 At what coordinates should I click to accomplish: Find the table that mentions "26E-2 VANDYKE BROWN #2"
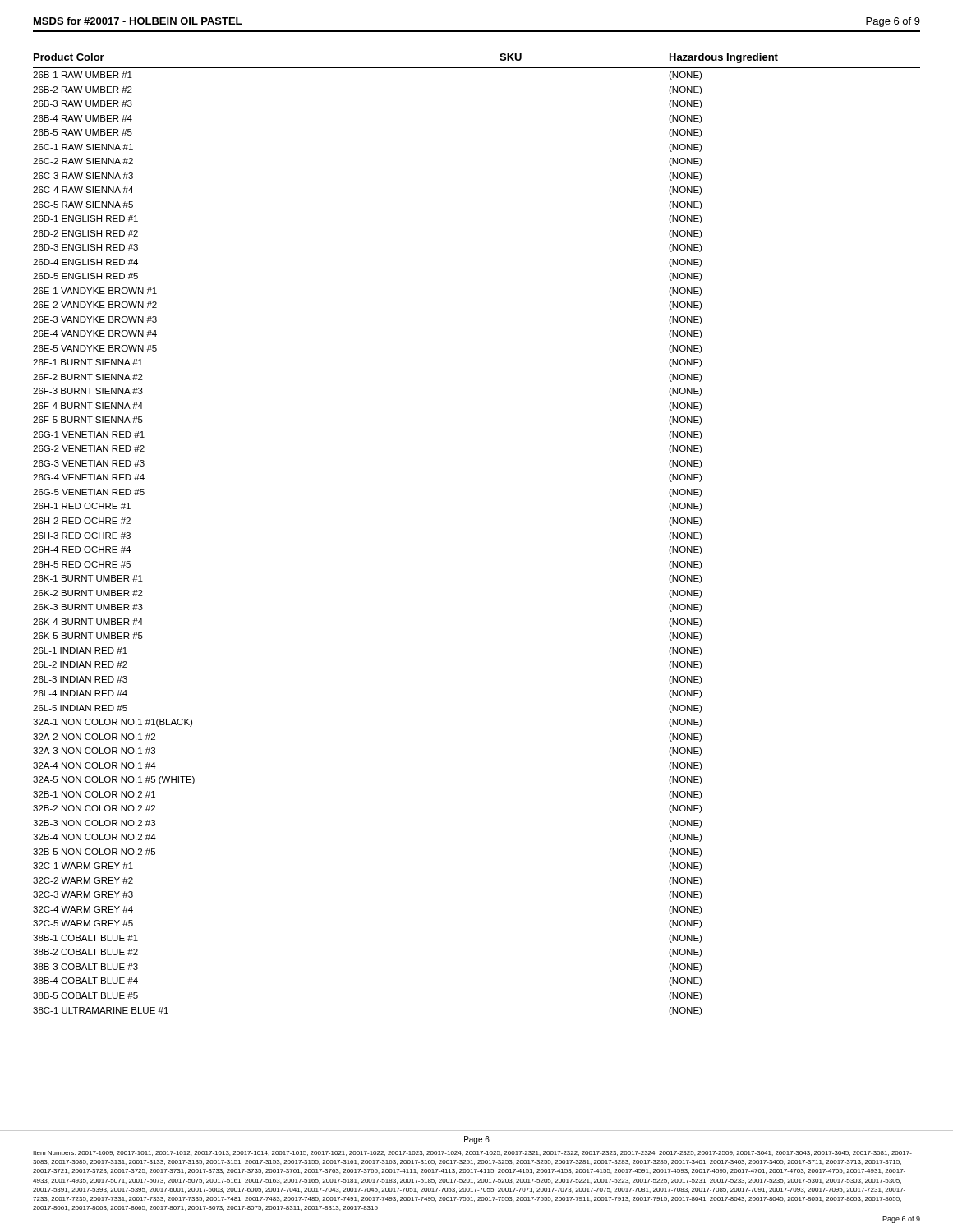476,591
